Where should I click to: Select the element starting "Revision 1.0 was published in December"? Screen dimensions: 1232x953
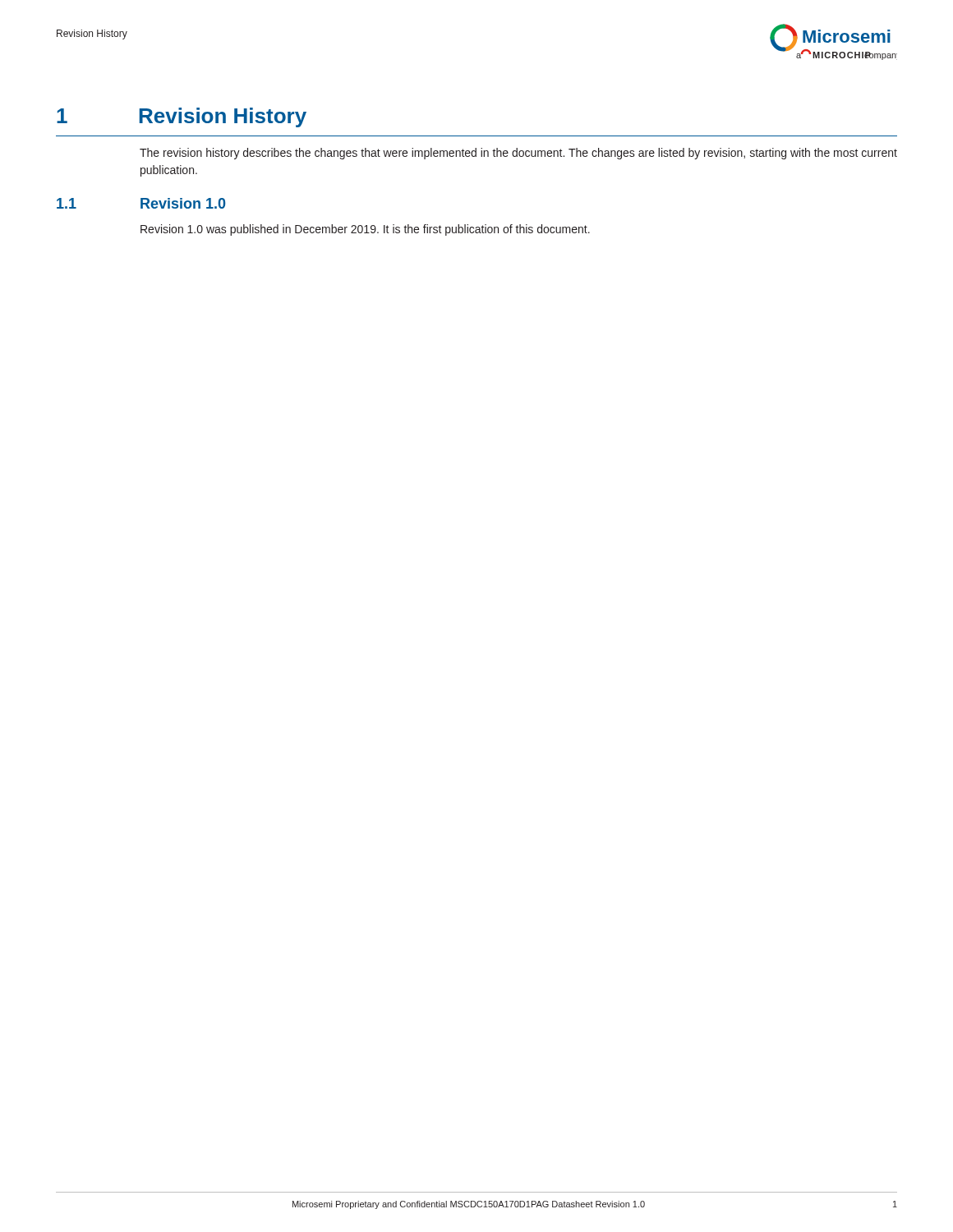365,229
